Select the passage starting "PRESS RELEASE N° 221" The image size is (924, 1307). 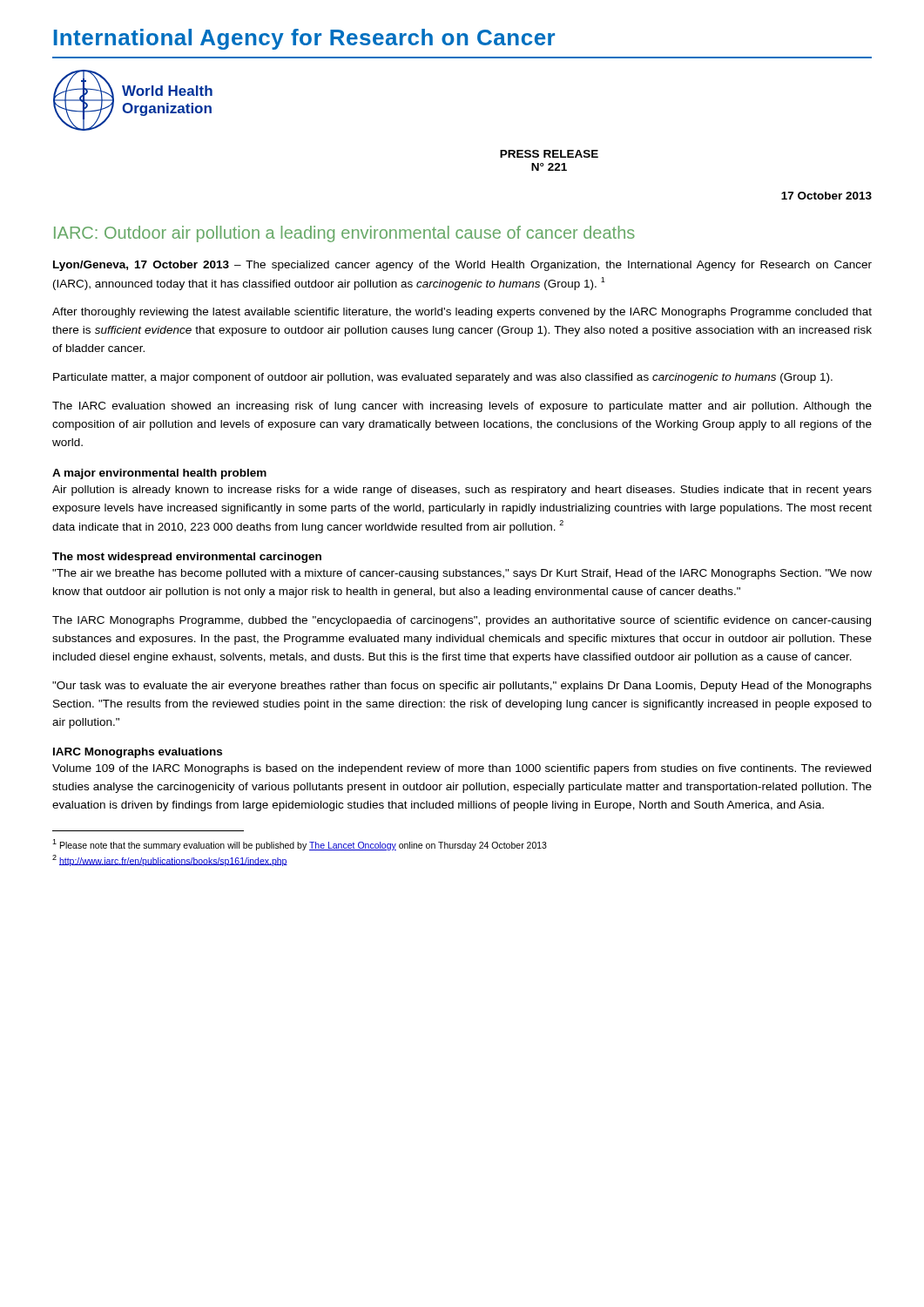tap(549, 160)
